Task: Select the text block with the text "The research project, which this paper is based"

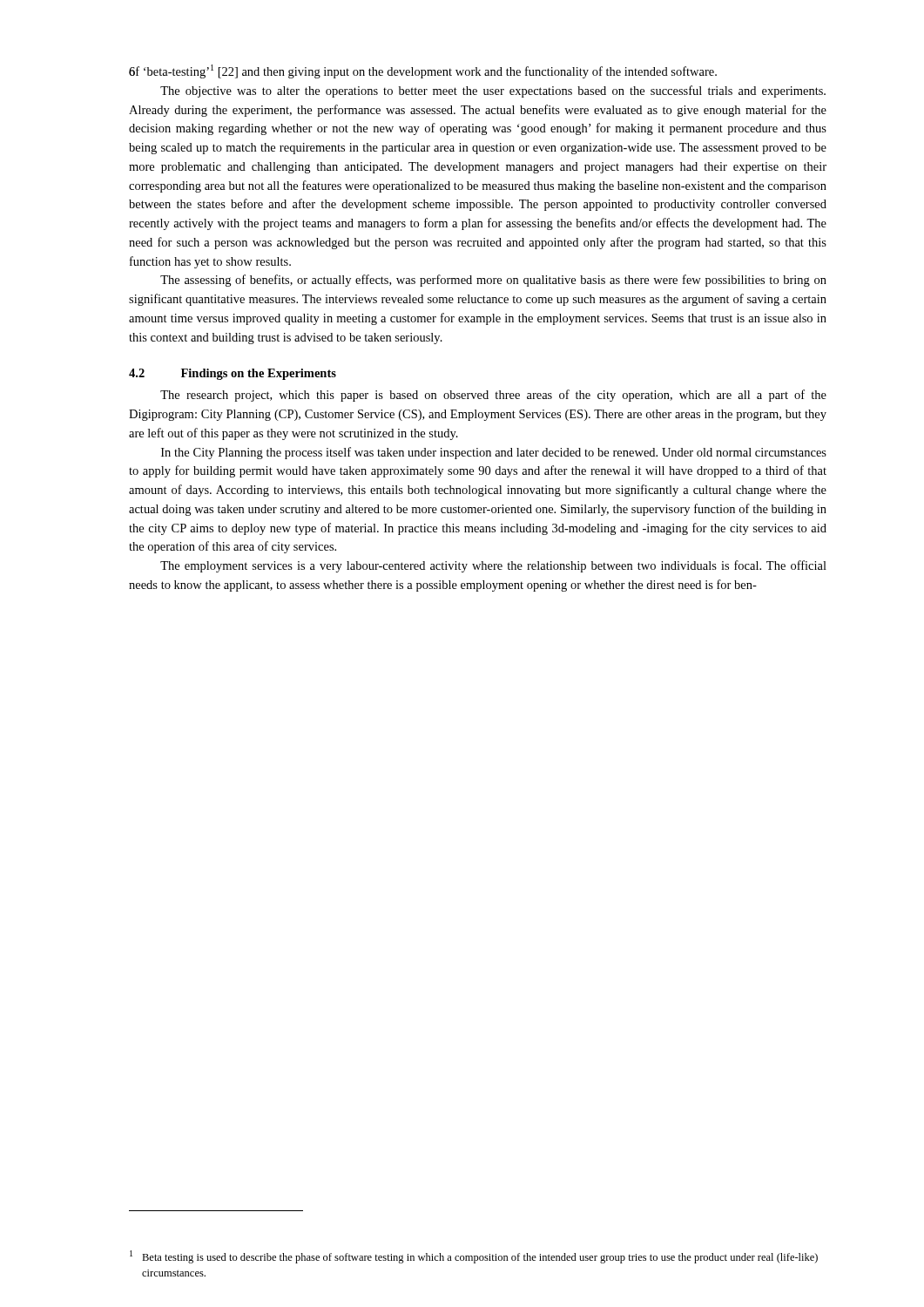Action: click(x=478, y=415)
